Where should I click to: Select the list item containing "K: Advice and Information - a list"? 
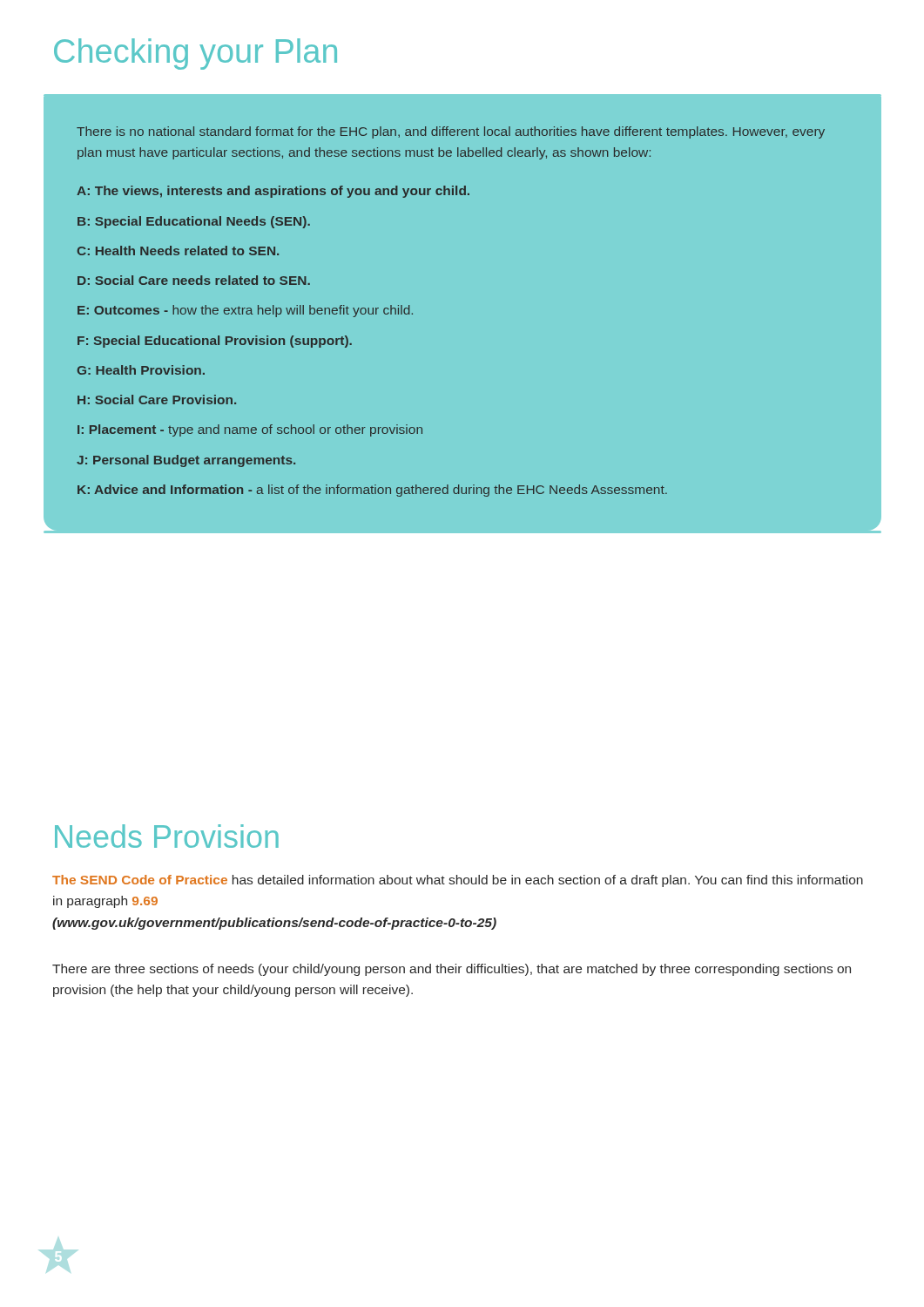tap(372, 489)
